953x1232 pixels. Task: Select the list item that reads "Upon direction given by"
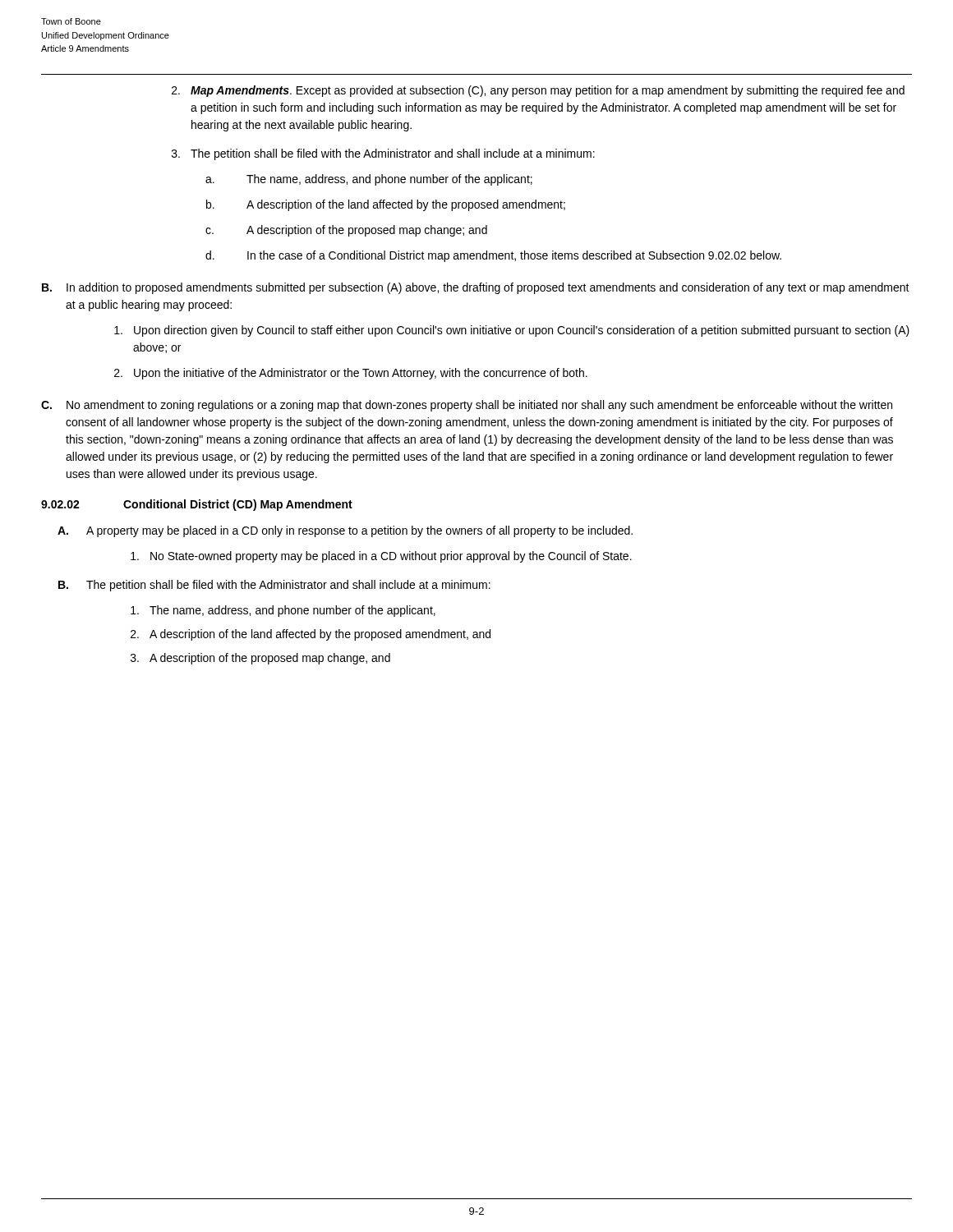click(497, 339)
